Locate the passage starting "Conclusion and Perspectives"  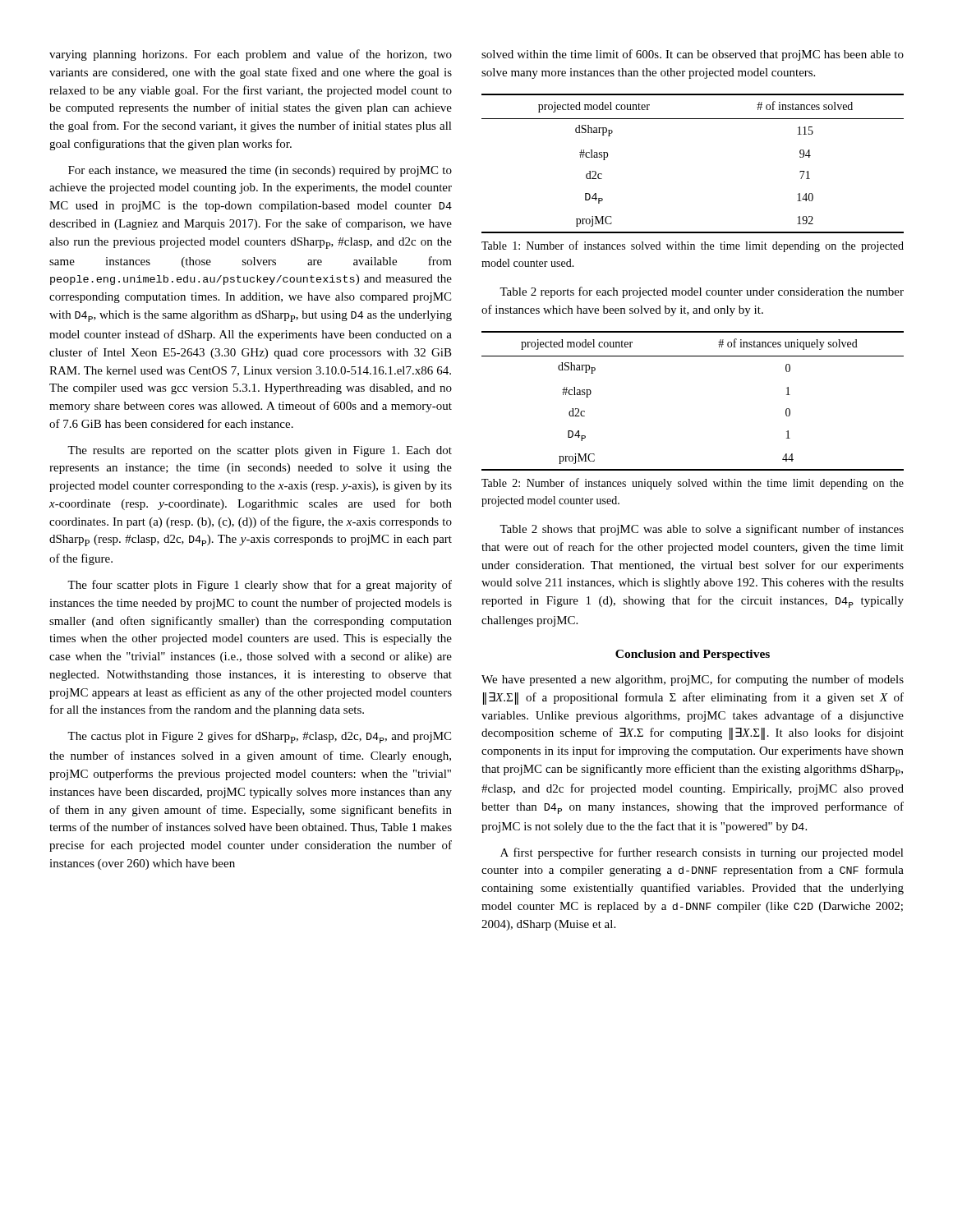pos(693,653)
